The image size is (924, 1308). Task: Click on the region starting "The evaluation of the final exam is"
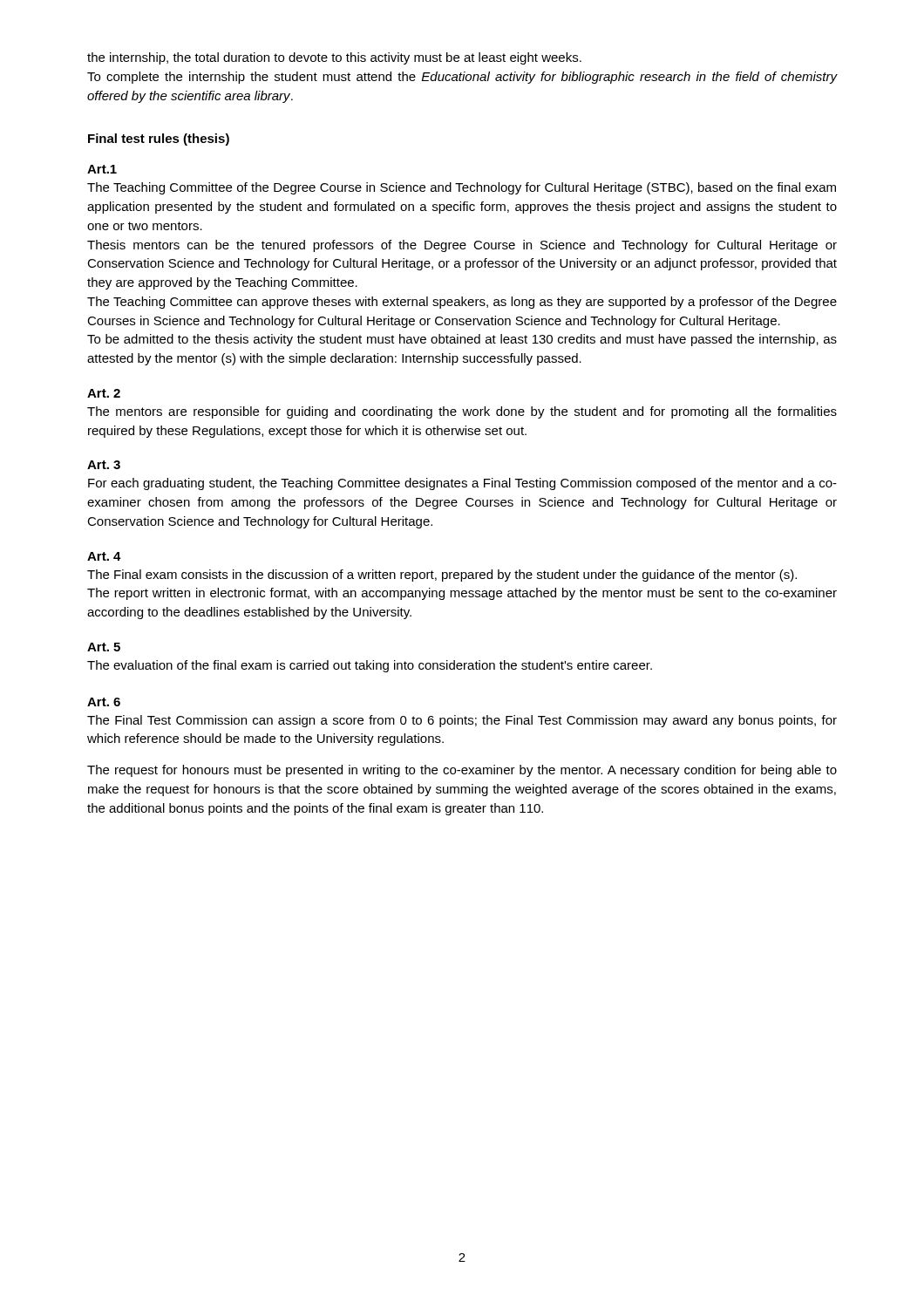coord(462,665)
